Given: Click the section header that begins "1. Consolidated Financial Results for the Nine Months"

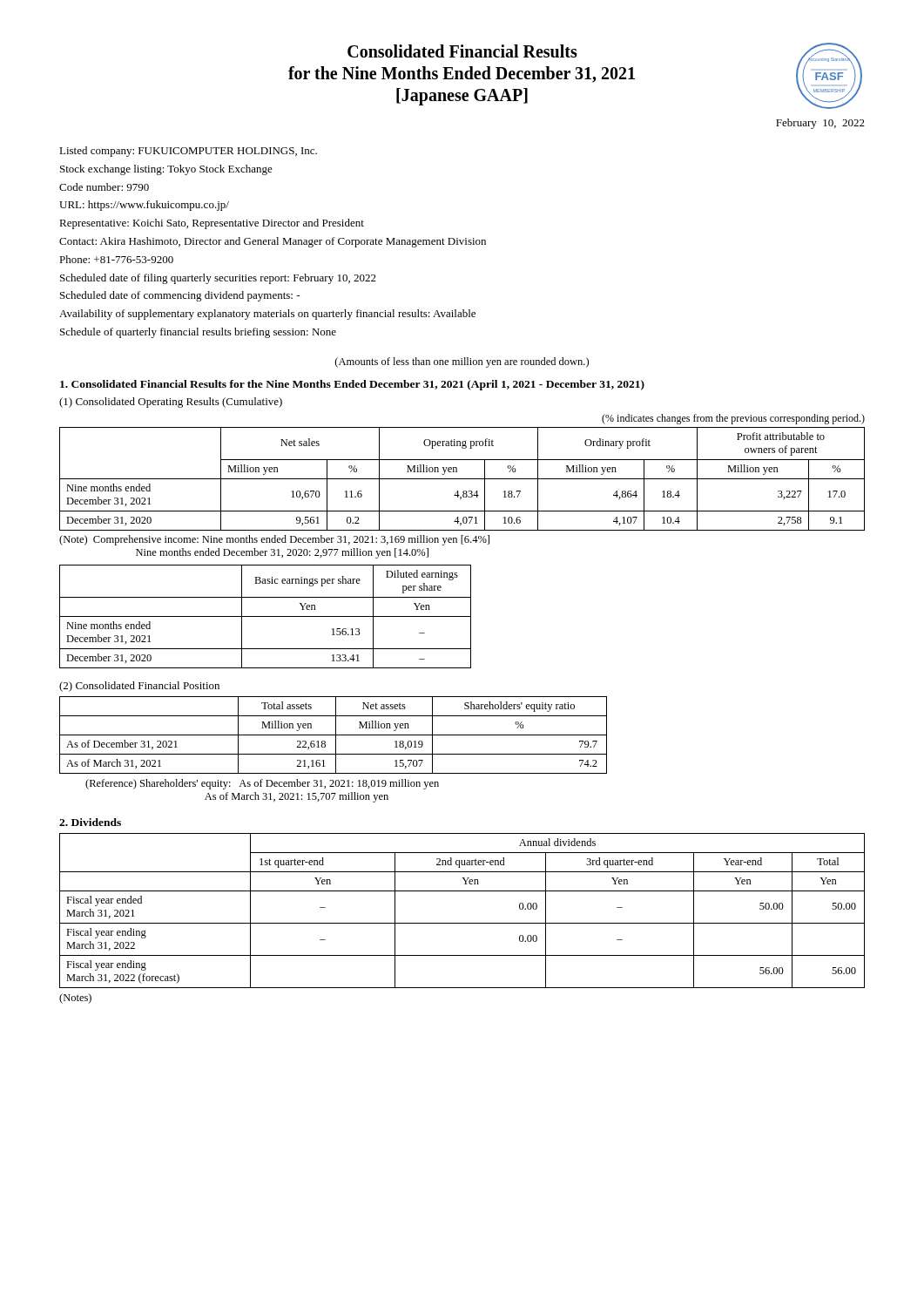Looking at the screenshot, I should coord(352,384).
